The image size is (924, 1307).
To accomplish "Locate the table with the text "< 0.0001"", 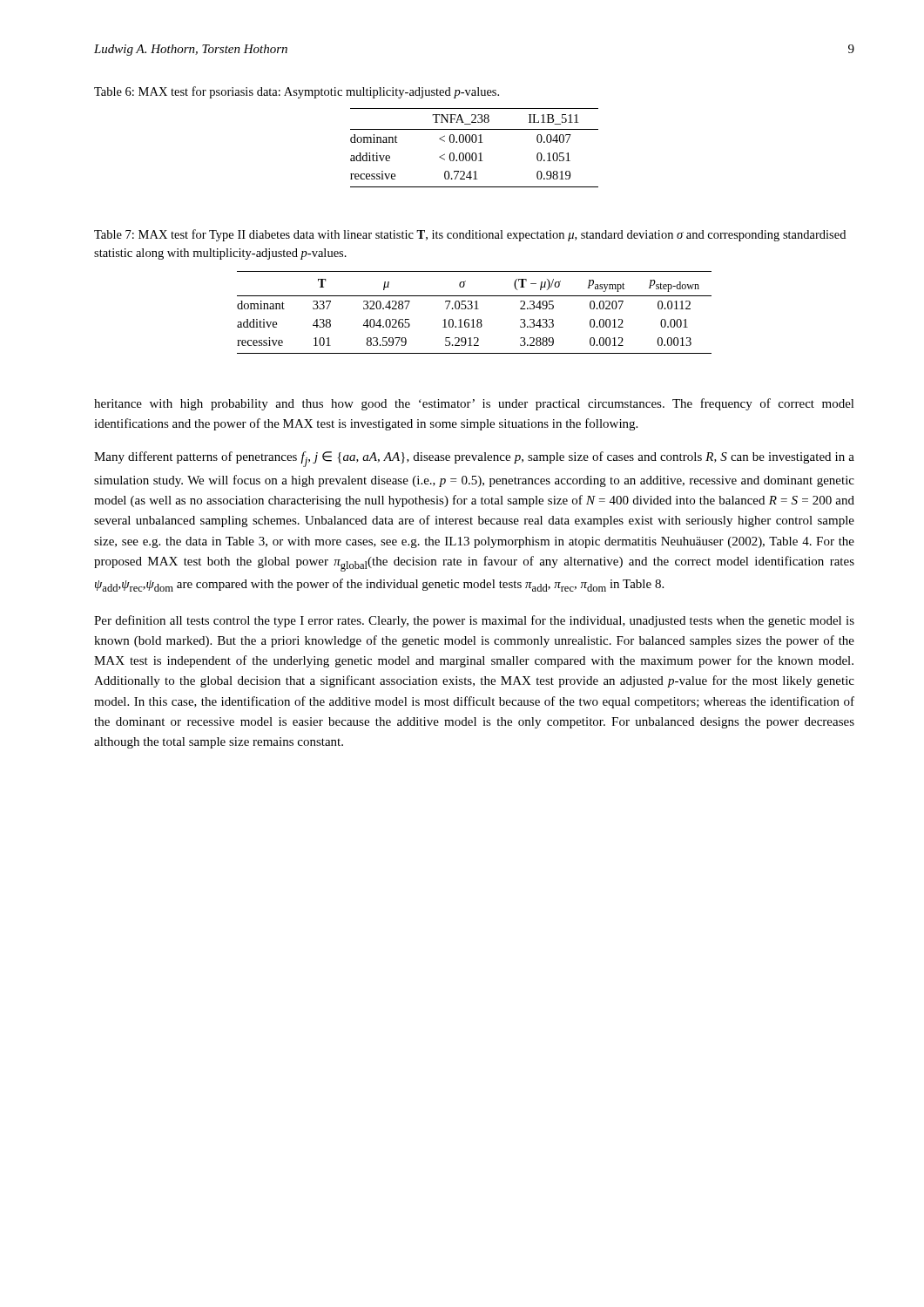I will (x=474, y=148).
